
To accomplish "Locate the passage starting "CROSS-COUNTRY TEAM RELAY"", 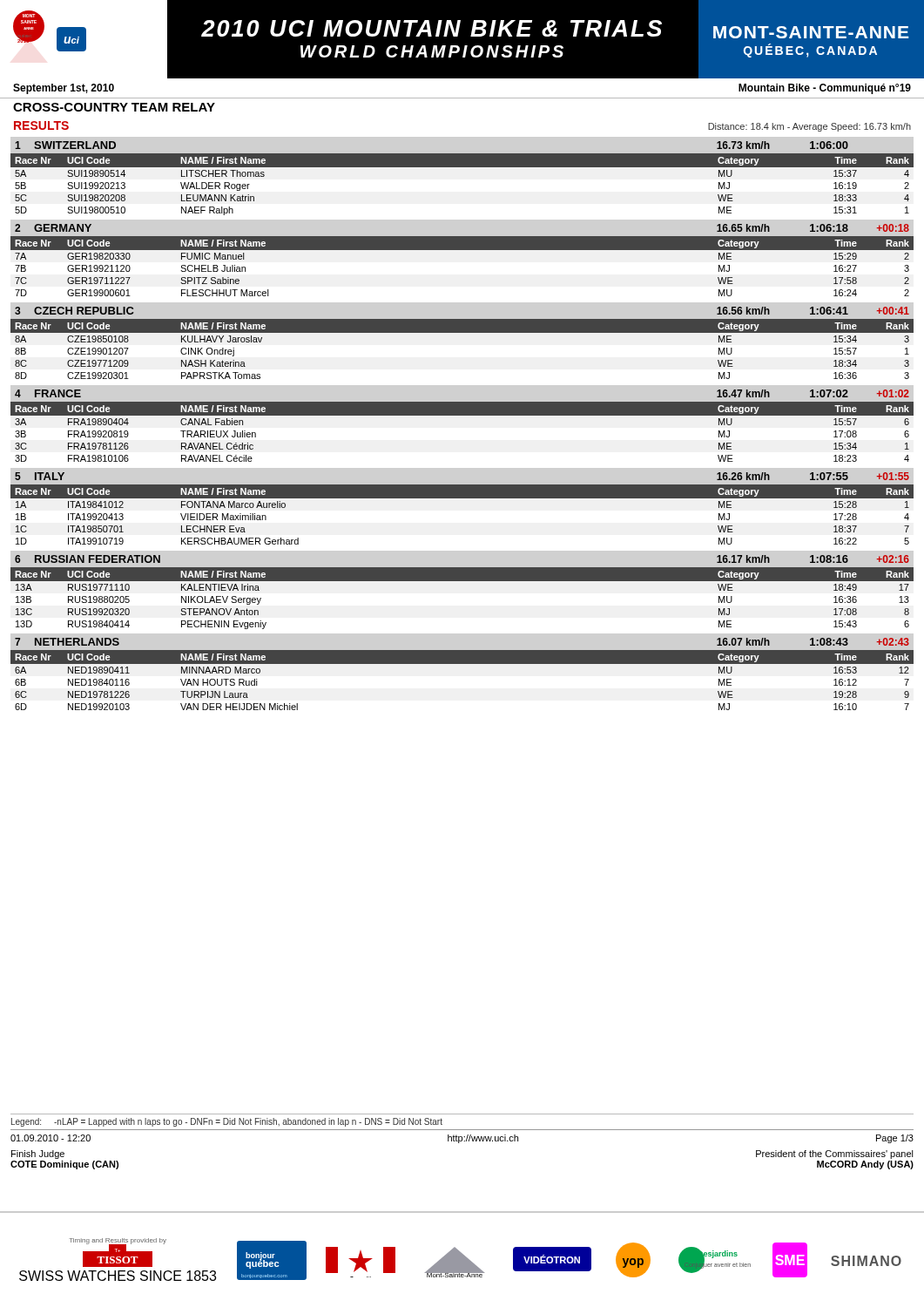I will [x=114, y=107].
